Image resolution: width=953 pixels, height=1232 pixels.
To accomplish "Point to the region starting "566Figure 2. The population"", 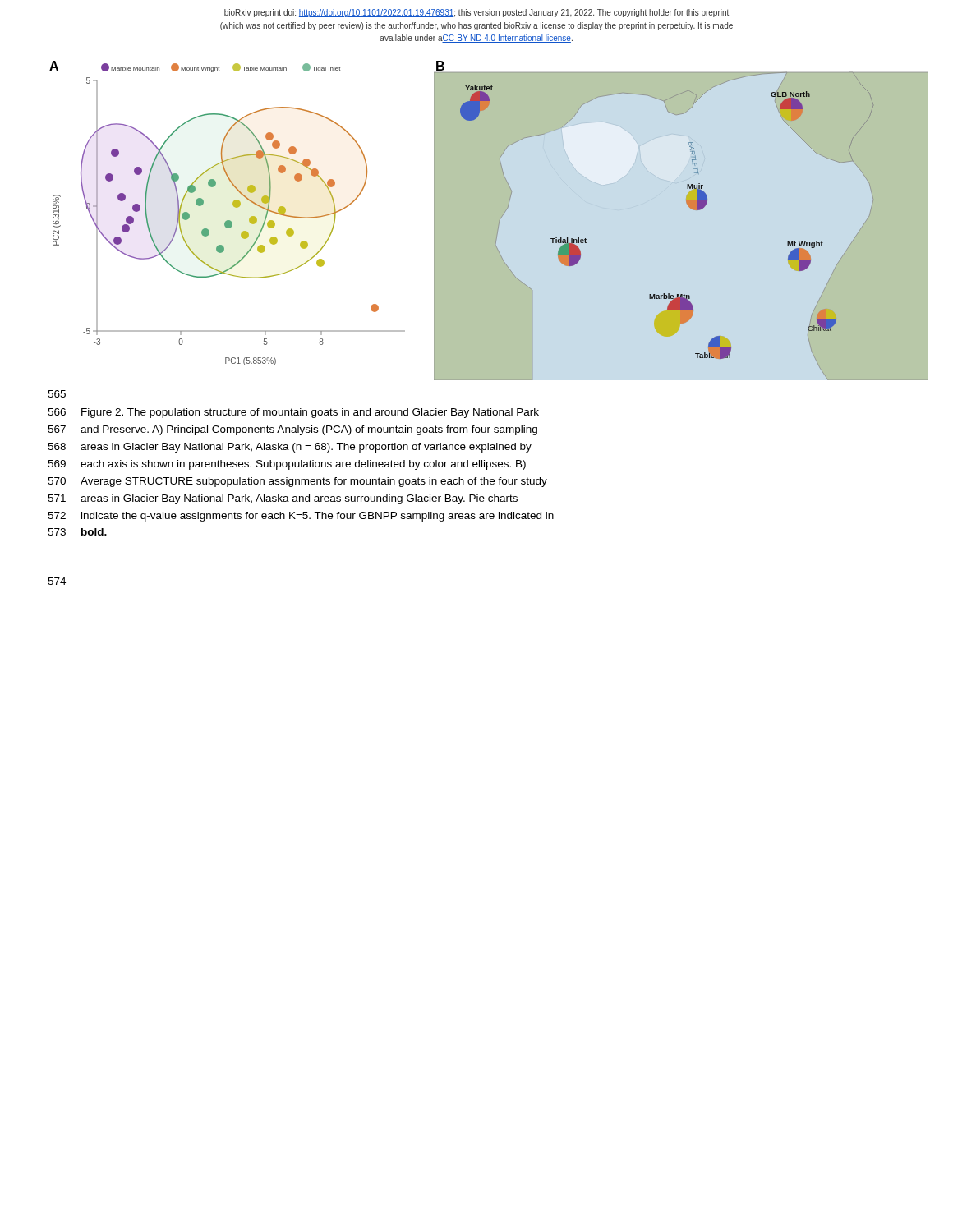I will 476,473.
